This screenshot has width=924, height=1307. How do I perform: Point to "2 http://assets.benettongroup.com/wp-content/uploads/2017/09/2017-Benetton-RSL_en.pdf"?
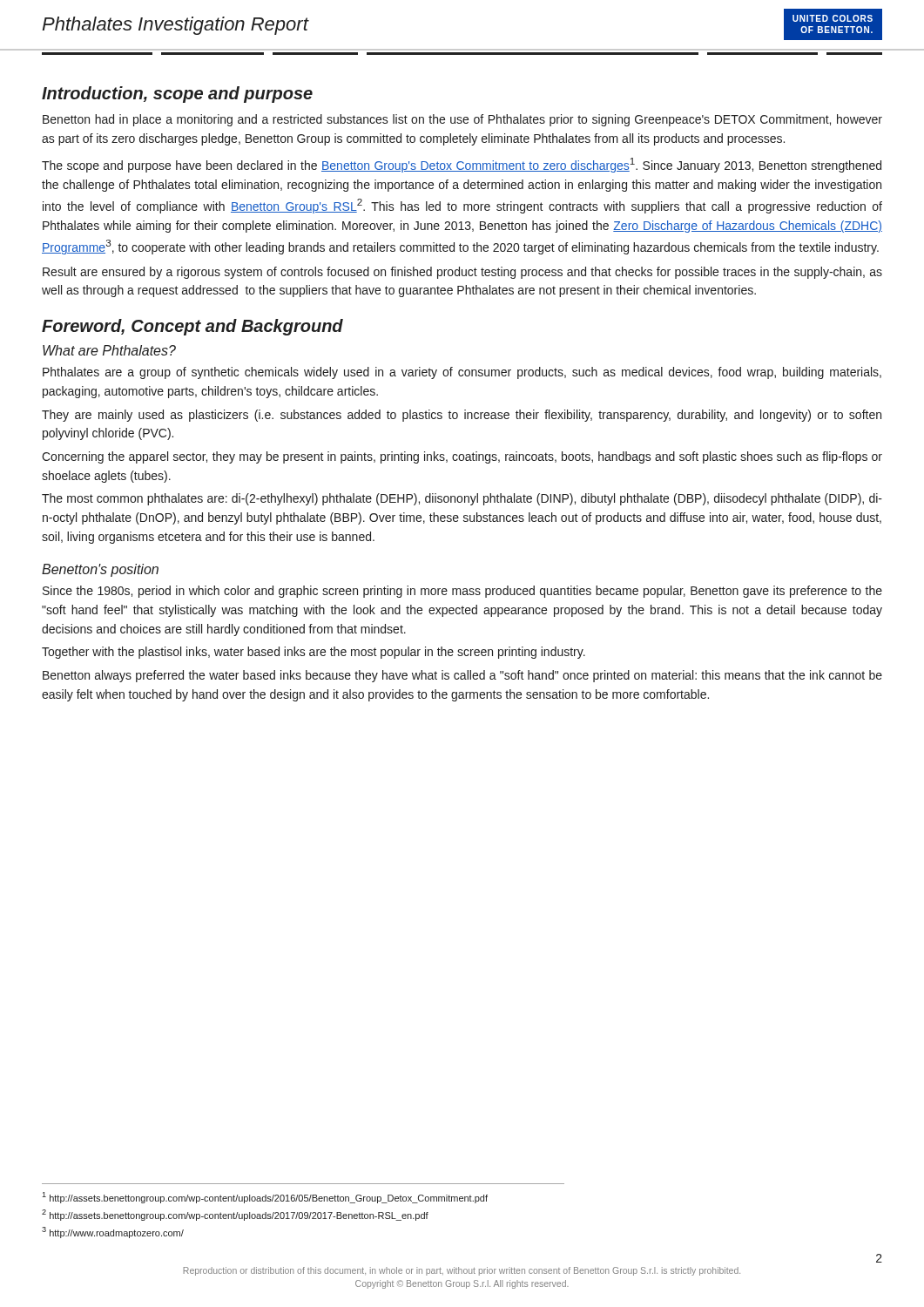(235, 1214)
